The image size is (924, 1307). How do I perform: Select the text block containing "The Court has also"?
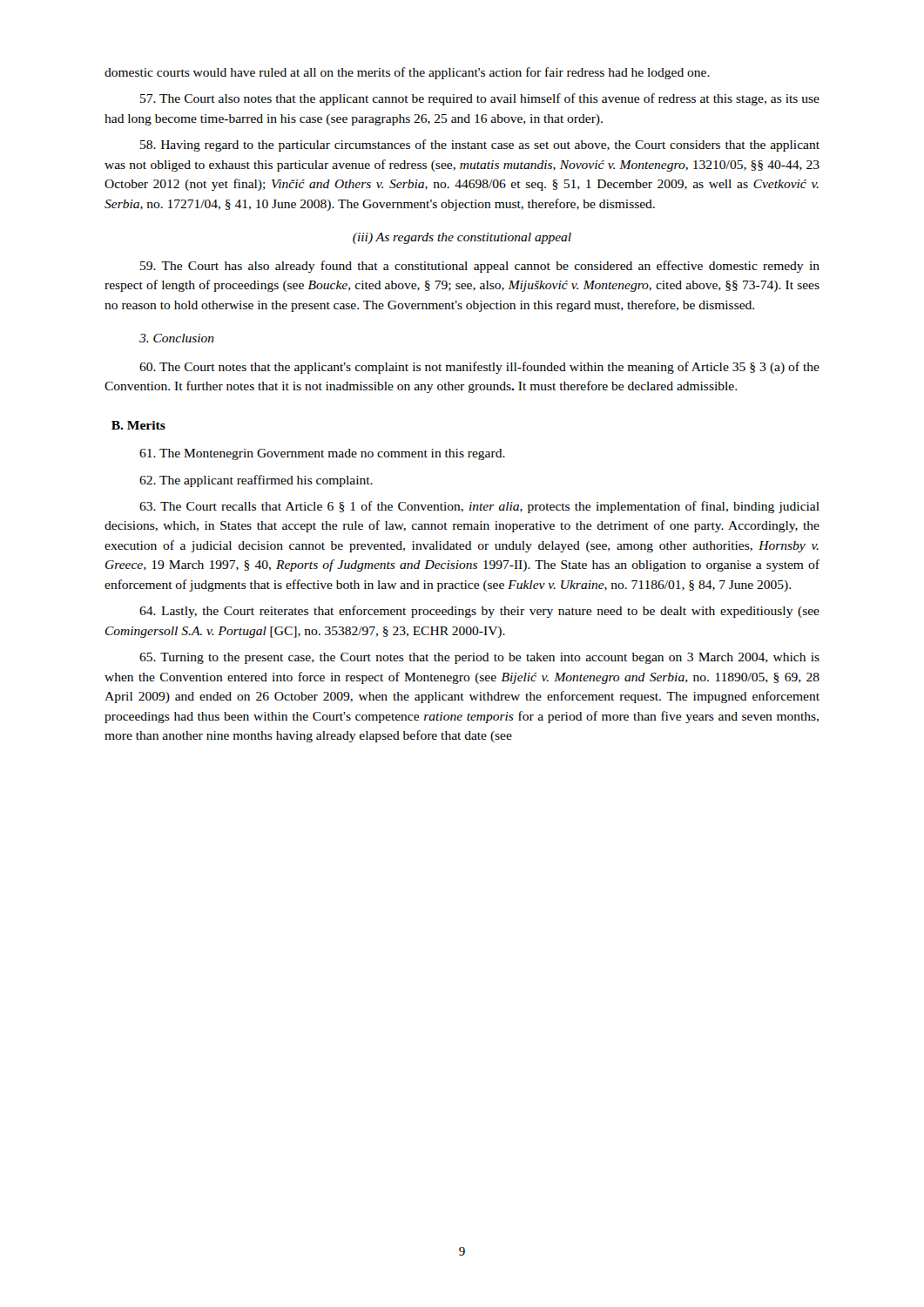coord(462,285)
